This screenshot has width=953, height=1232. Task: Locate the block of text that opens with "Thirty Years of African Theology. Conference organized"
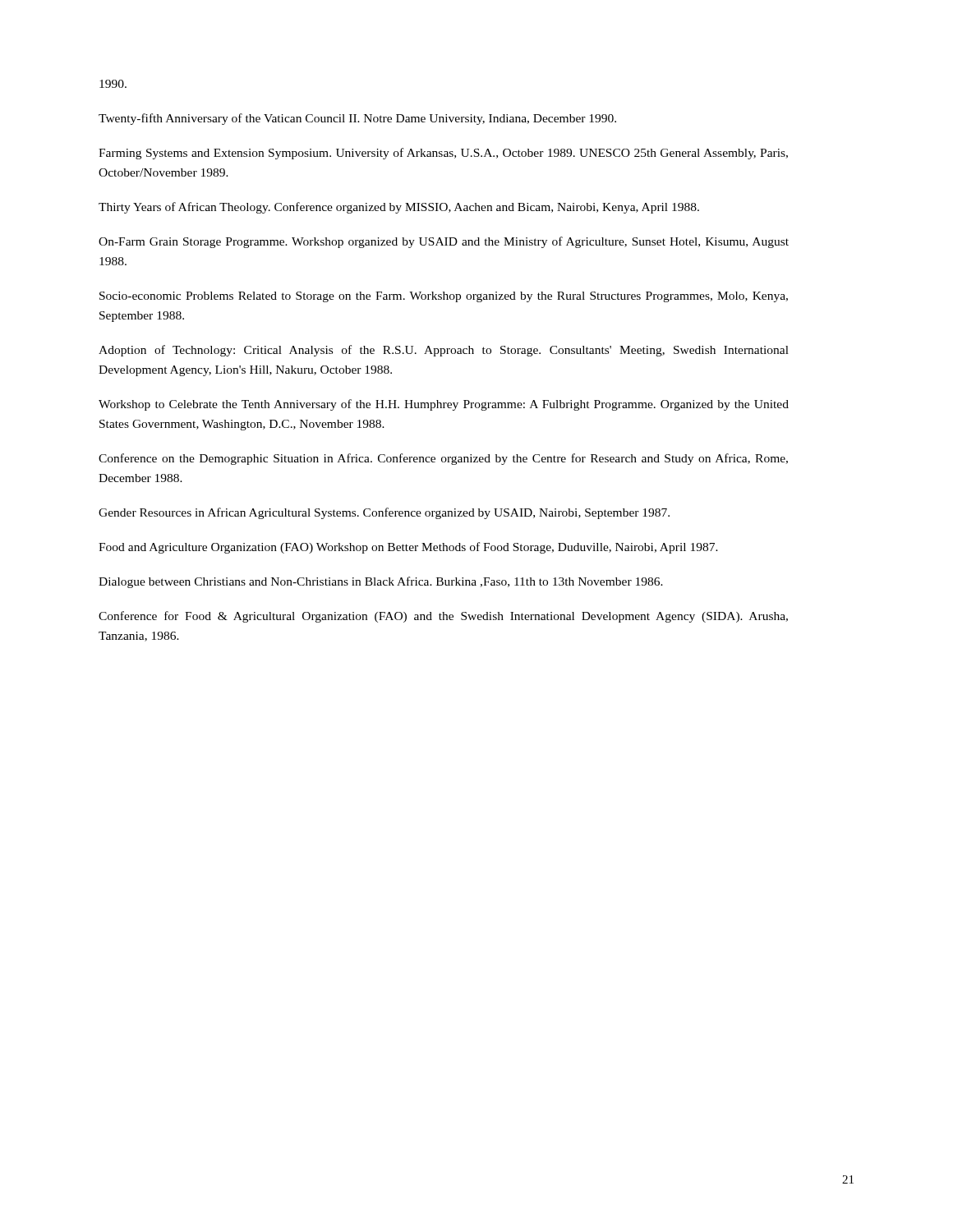click(399, 207)
